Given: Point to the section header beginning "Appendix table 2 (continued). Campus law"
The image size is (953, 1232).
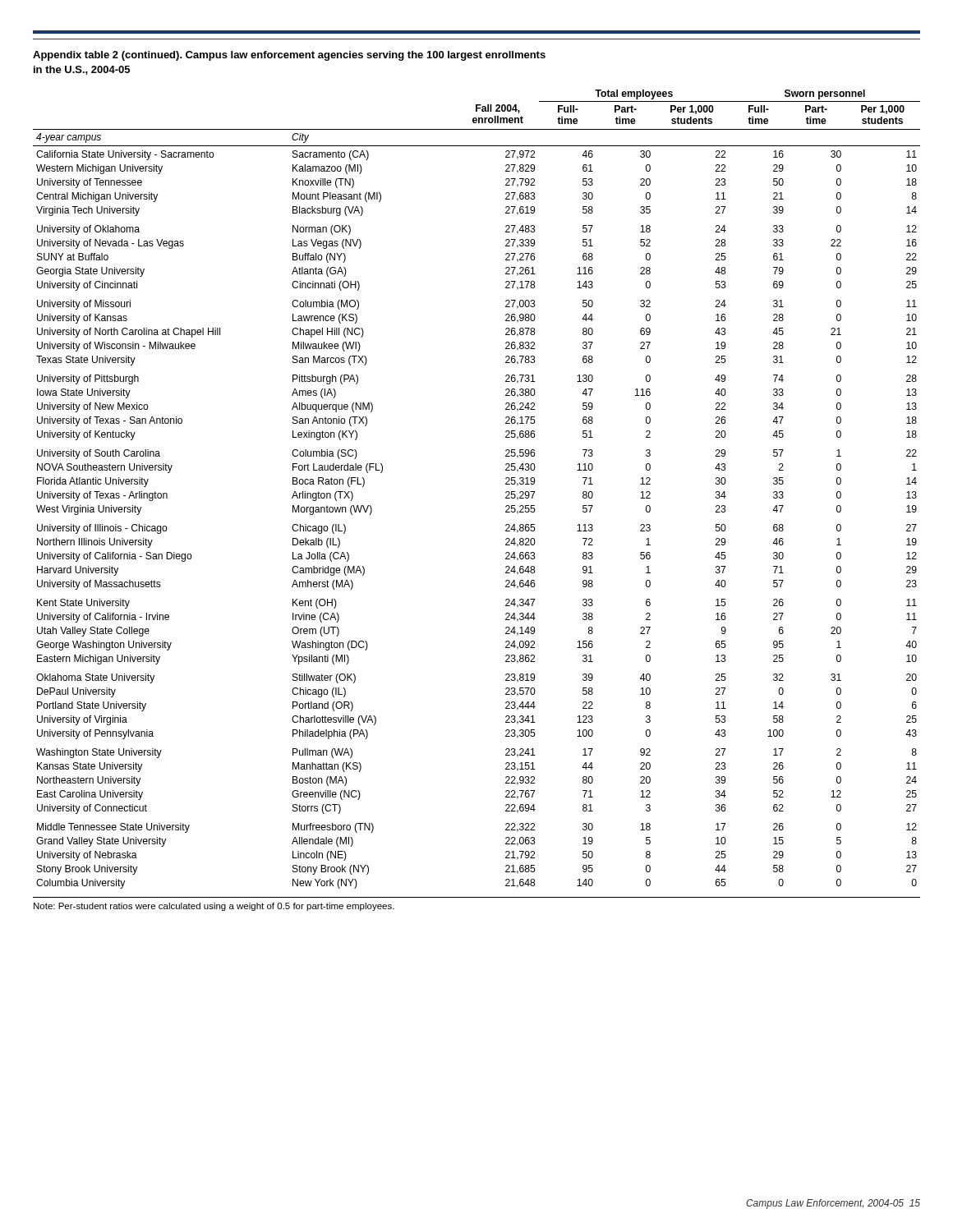Looking at the screenshot, I should click(x=289, y=62).
